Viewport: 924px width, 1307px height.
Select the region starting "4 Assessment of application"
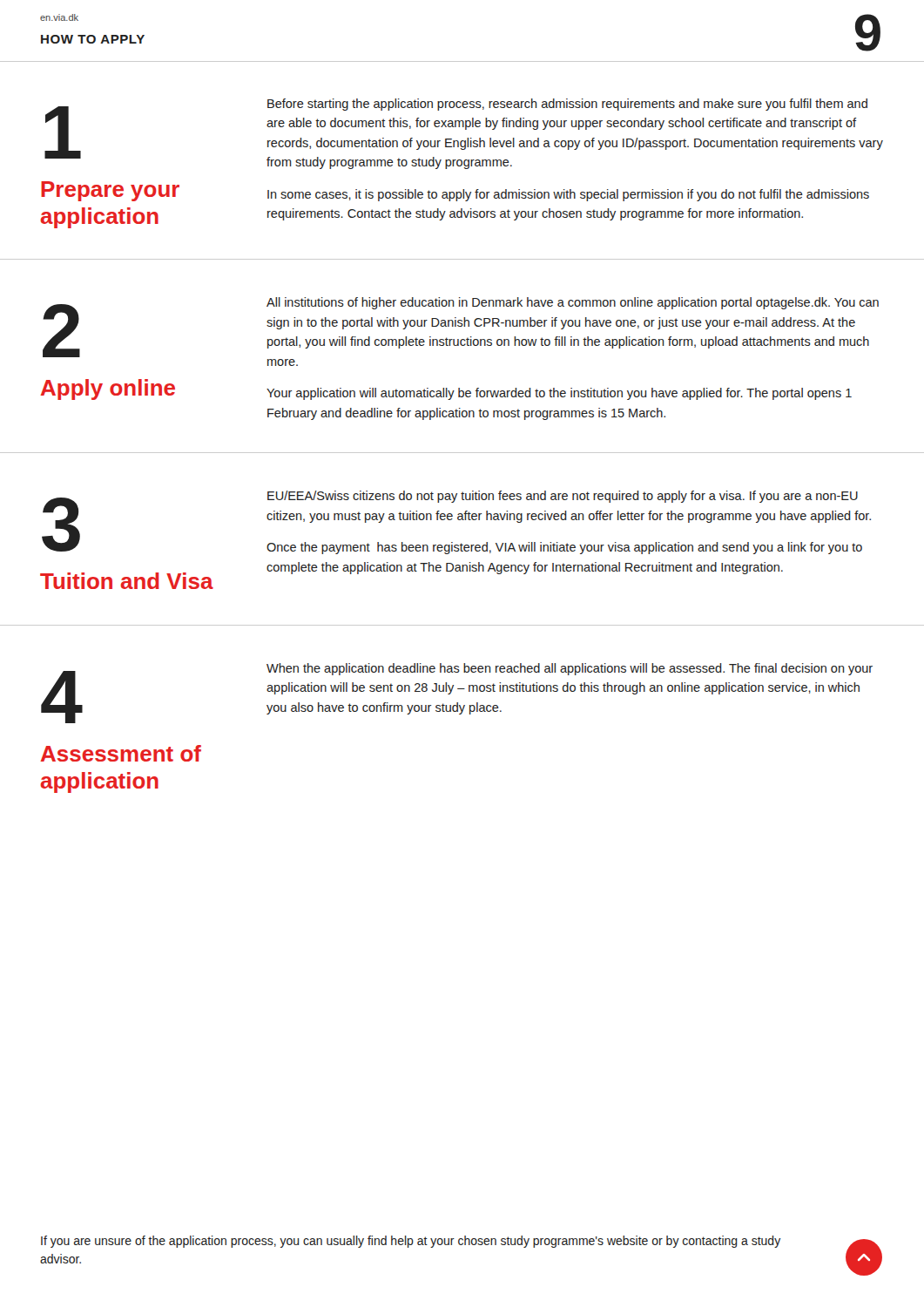[62, 697]
